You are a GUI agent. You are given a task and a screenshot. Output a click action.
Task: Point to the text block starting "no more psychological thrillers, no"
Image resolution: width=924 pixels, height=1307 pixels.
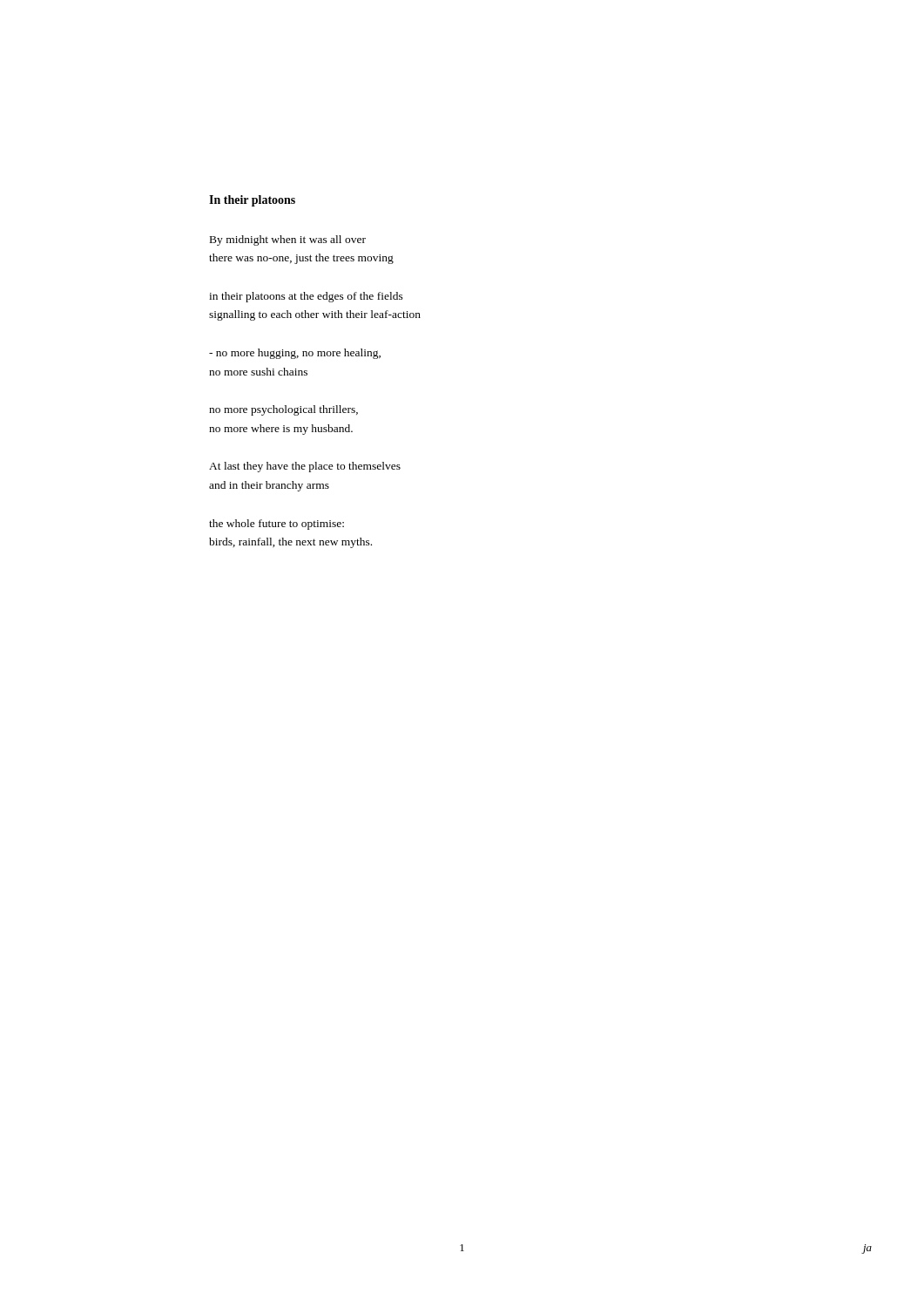click(284, 419)
